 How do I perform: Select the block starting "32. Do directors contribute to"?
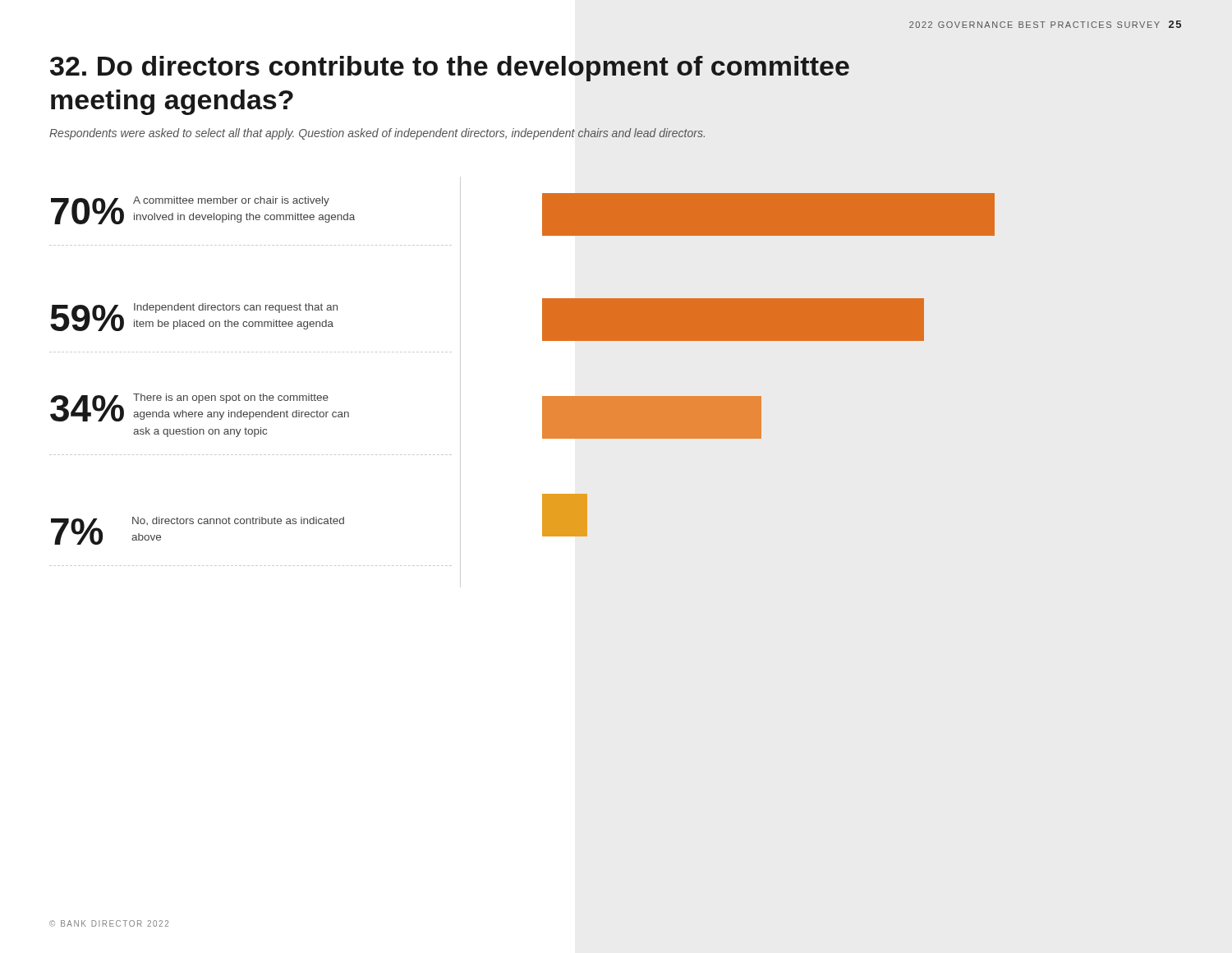coord(450,69)
